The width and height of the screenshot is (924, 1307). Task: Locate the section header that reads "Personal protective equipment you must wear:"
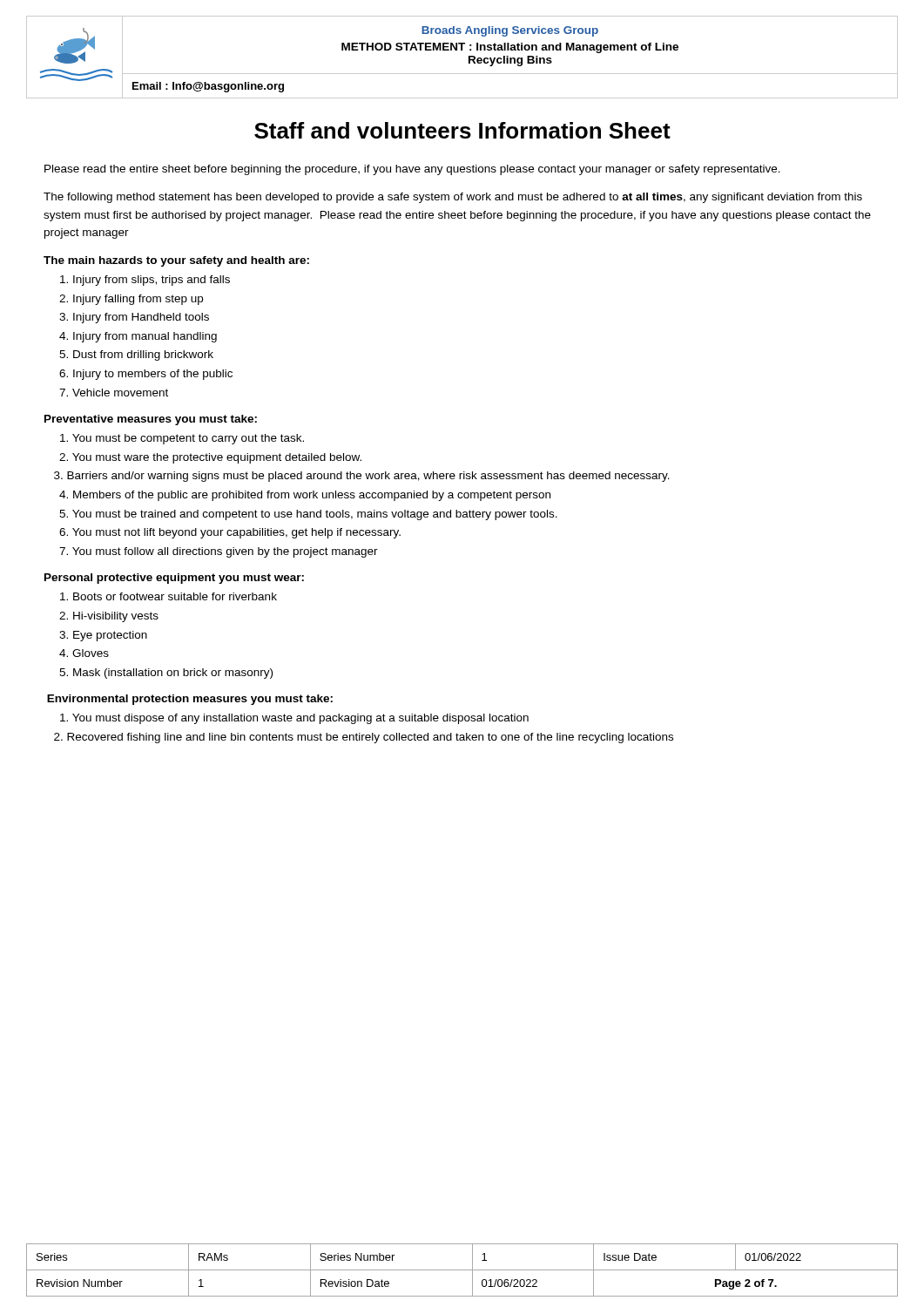pyautogui.click(x=174, y=578)
